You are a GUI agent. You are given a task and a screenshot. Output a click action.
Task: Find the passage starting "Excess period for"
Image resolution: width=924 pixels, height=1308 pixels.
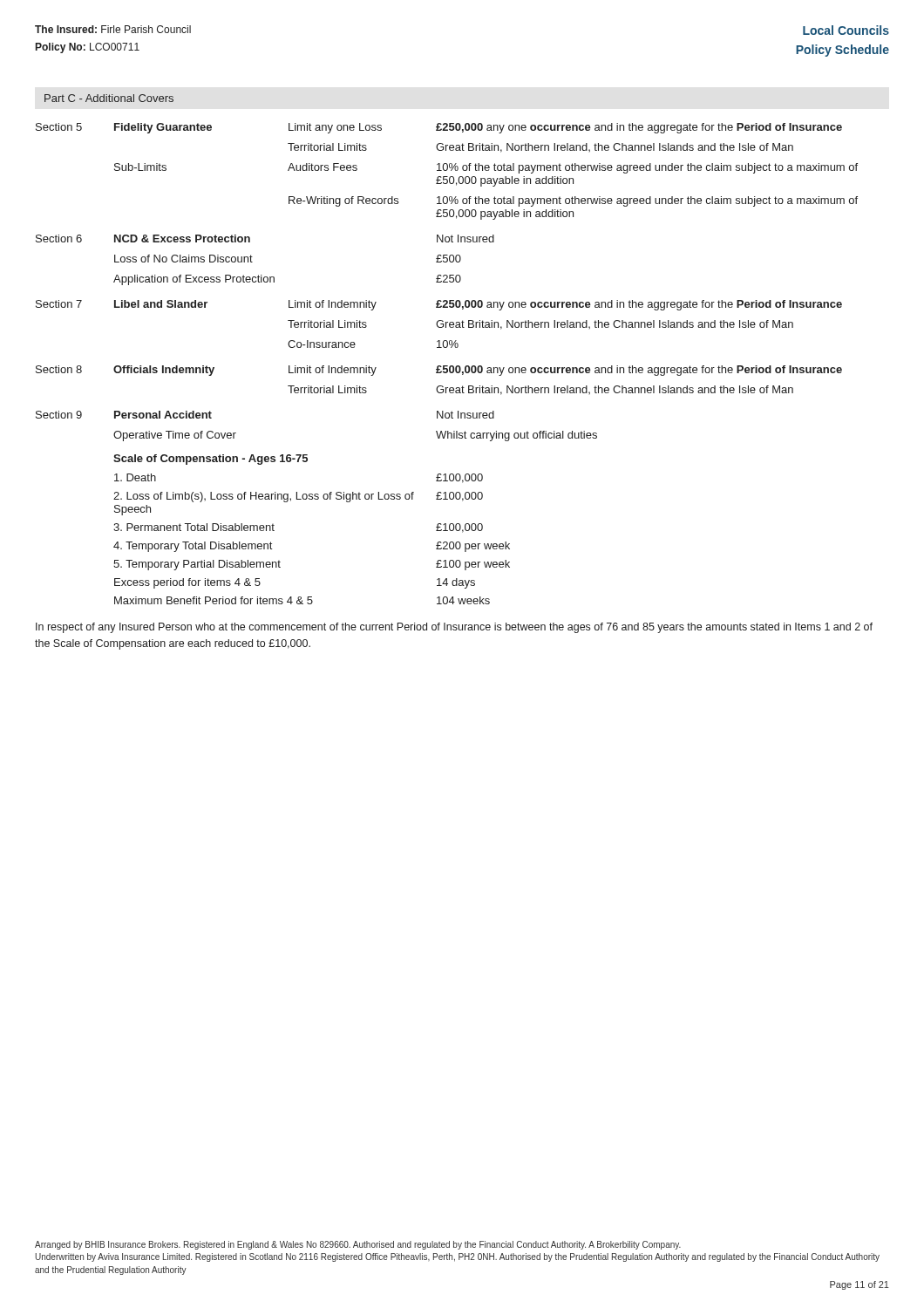tap(462, 582)
